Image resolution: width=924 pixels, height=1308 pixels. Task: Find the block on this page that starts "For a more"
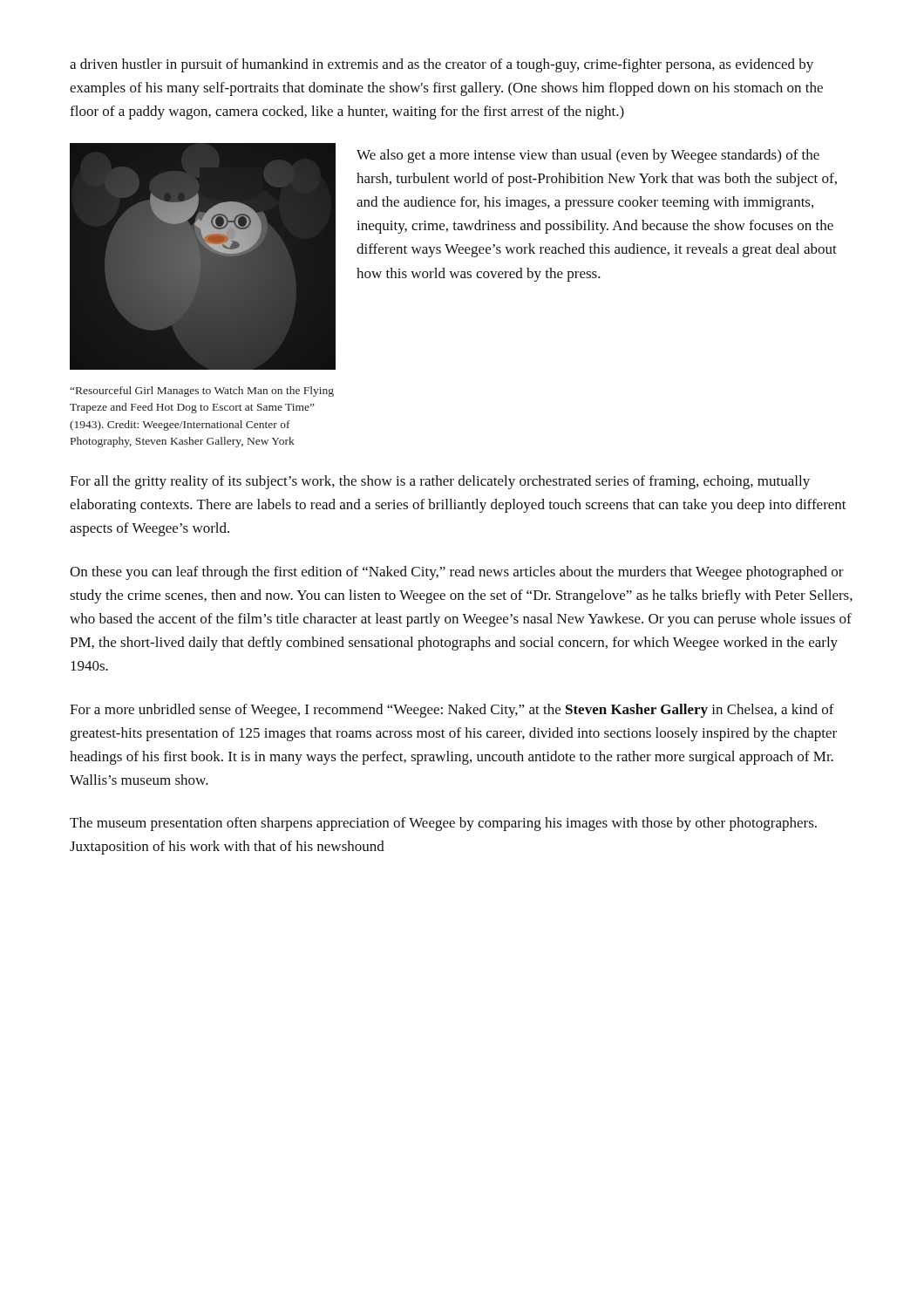tap(462, 745)
